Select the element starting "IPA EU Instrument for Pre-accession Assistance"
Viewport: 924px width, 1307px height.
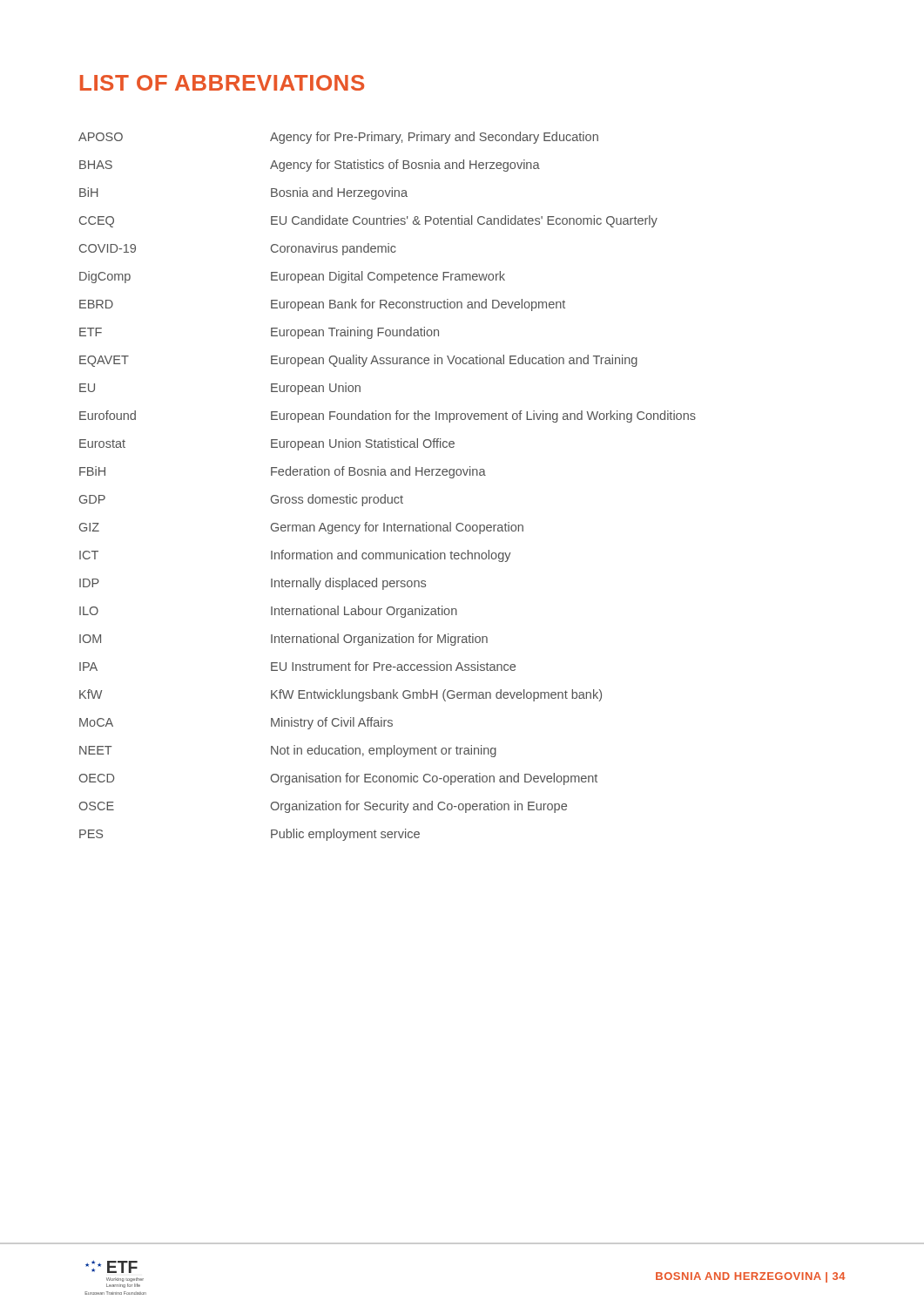[x=462, y=667]
